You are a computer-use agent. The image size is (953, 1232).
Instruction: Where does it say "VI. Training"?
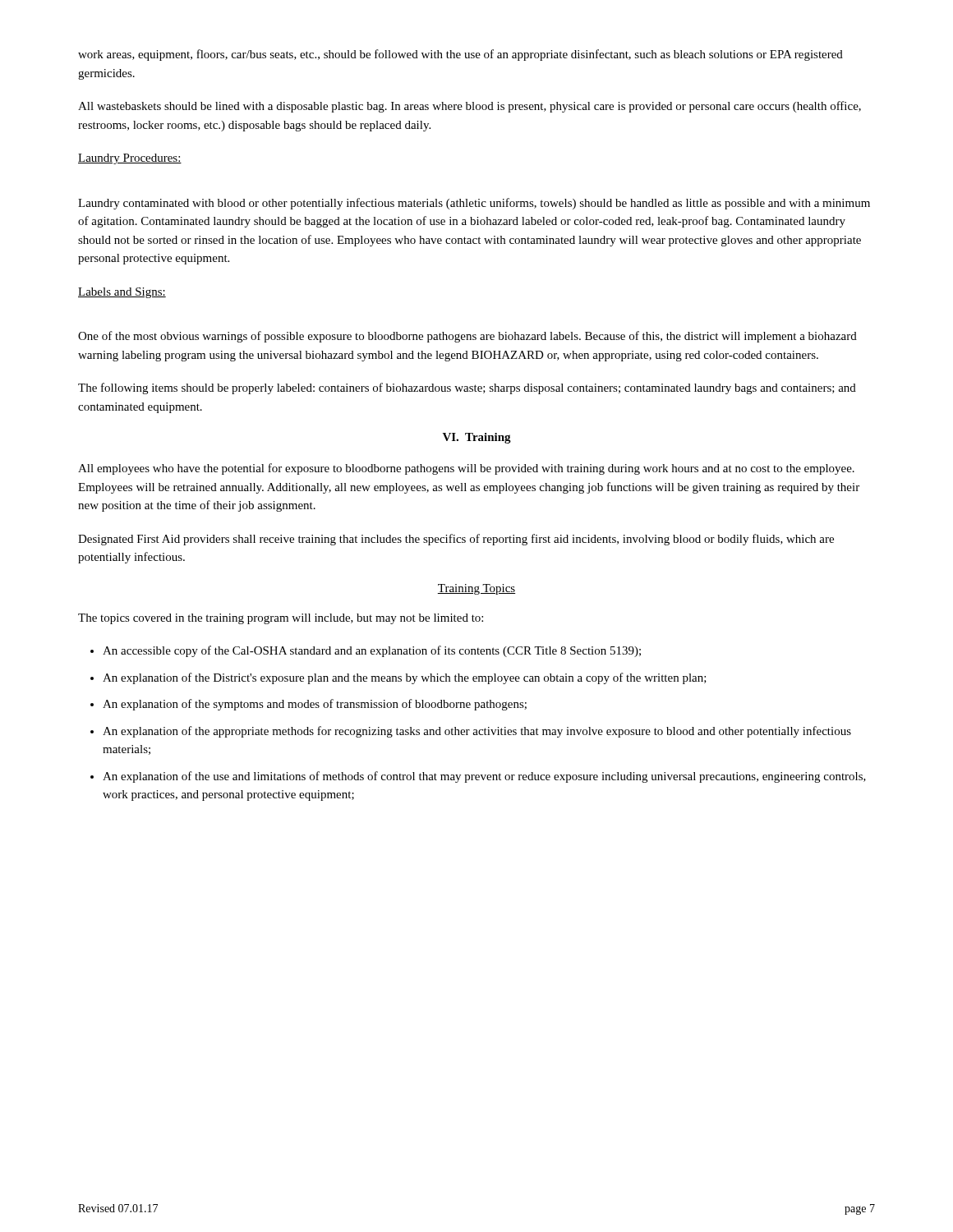point(476,437)
